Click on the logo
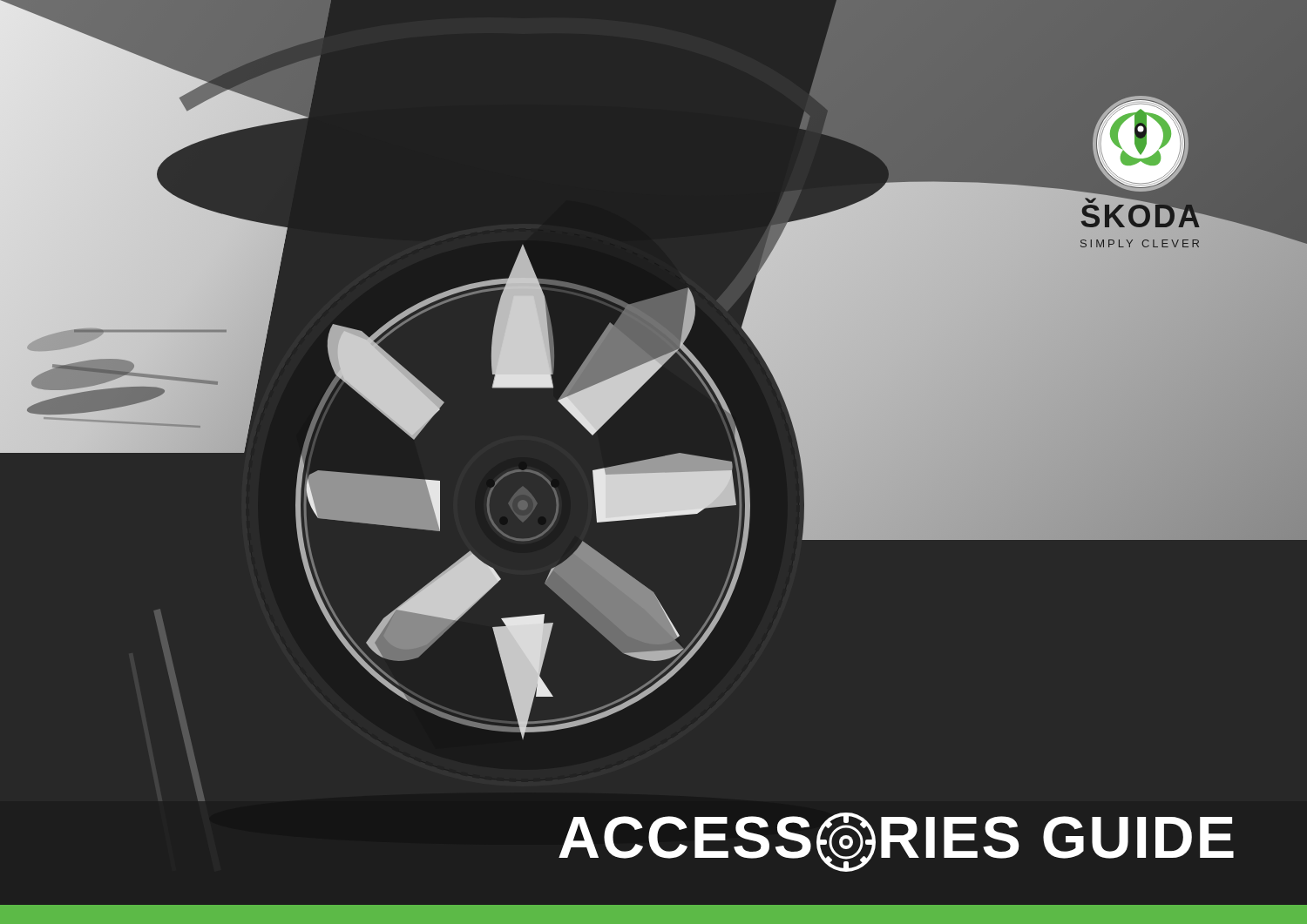 click(1141, 173)
